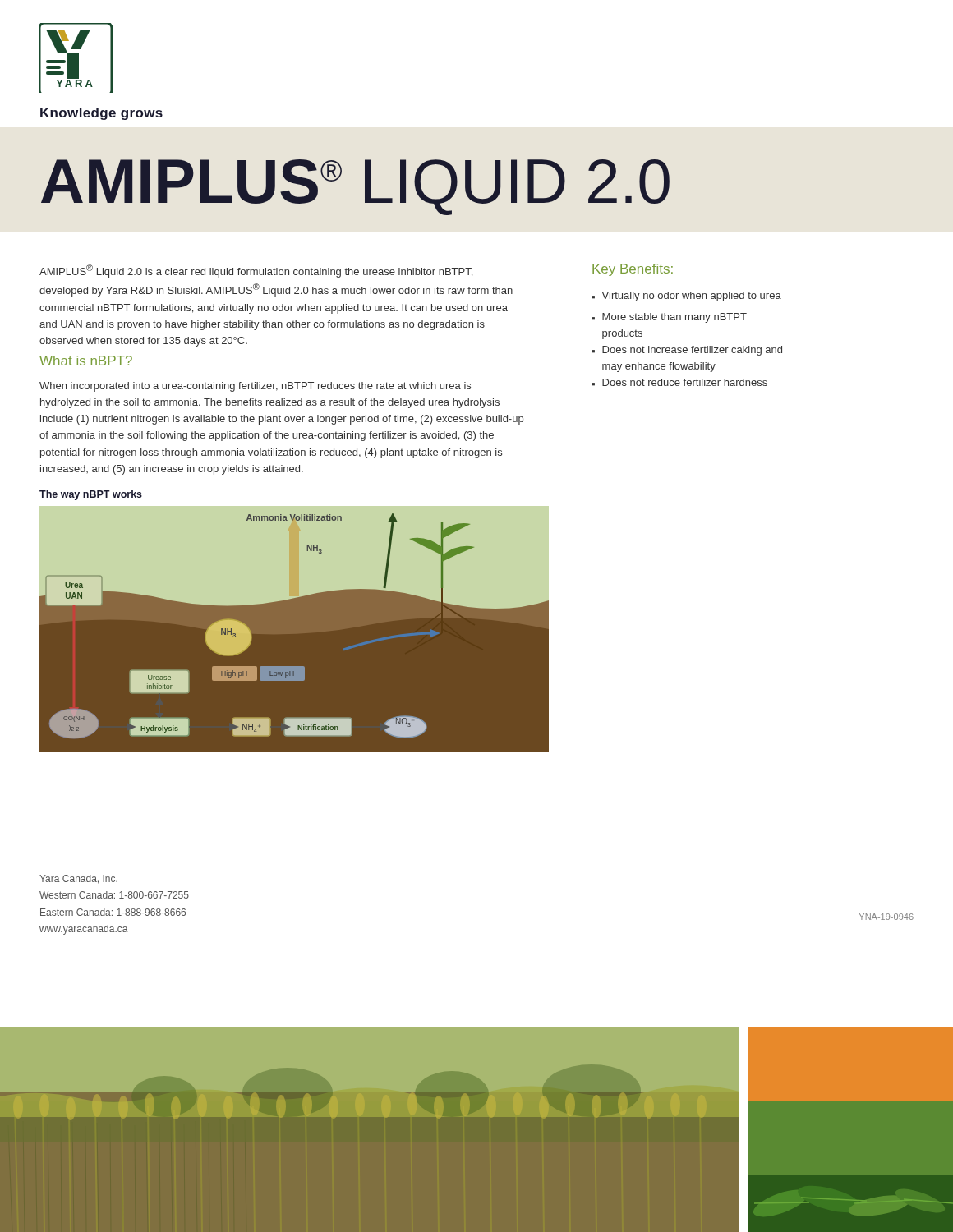The width and height of the screenshot is (953, 1232).
Task: Click on the section header with the text "Key Benefits:"
Action: click(633, 269)
